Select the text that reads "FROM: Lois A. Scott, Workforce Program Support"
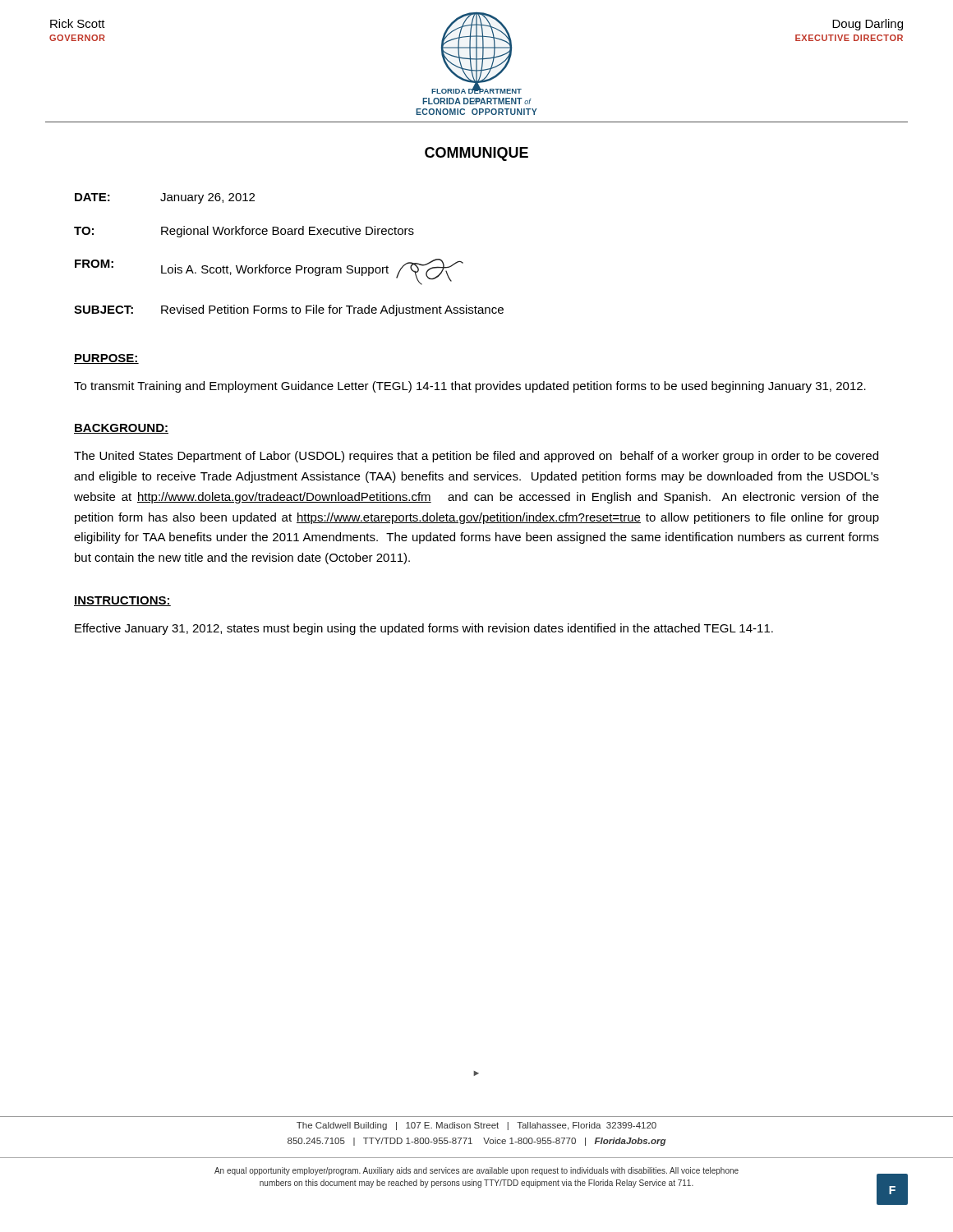Viewport: 953px width, 1232px height. [270, 270]
